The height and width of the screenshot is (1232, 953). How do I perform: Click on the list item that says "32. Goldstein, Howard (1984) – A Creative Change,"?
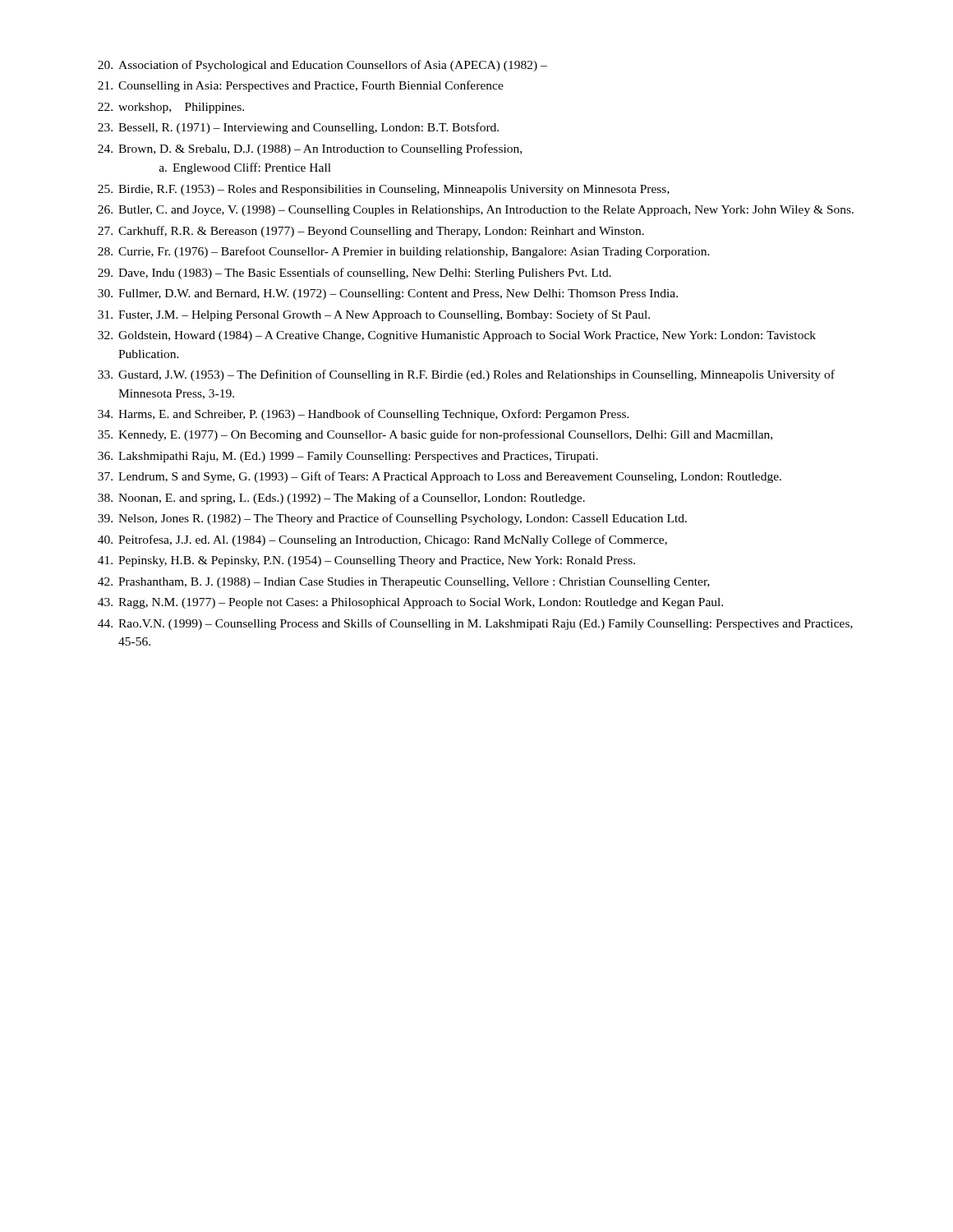[472, 345]
